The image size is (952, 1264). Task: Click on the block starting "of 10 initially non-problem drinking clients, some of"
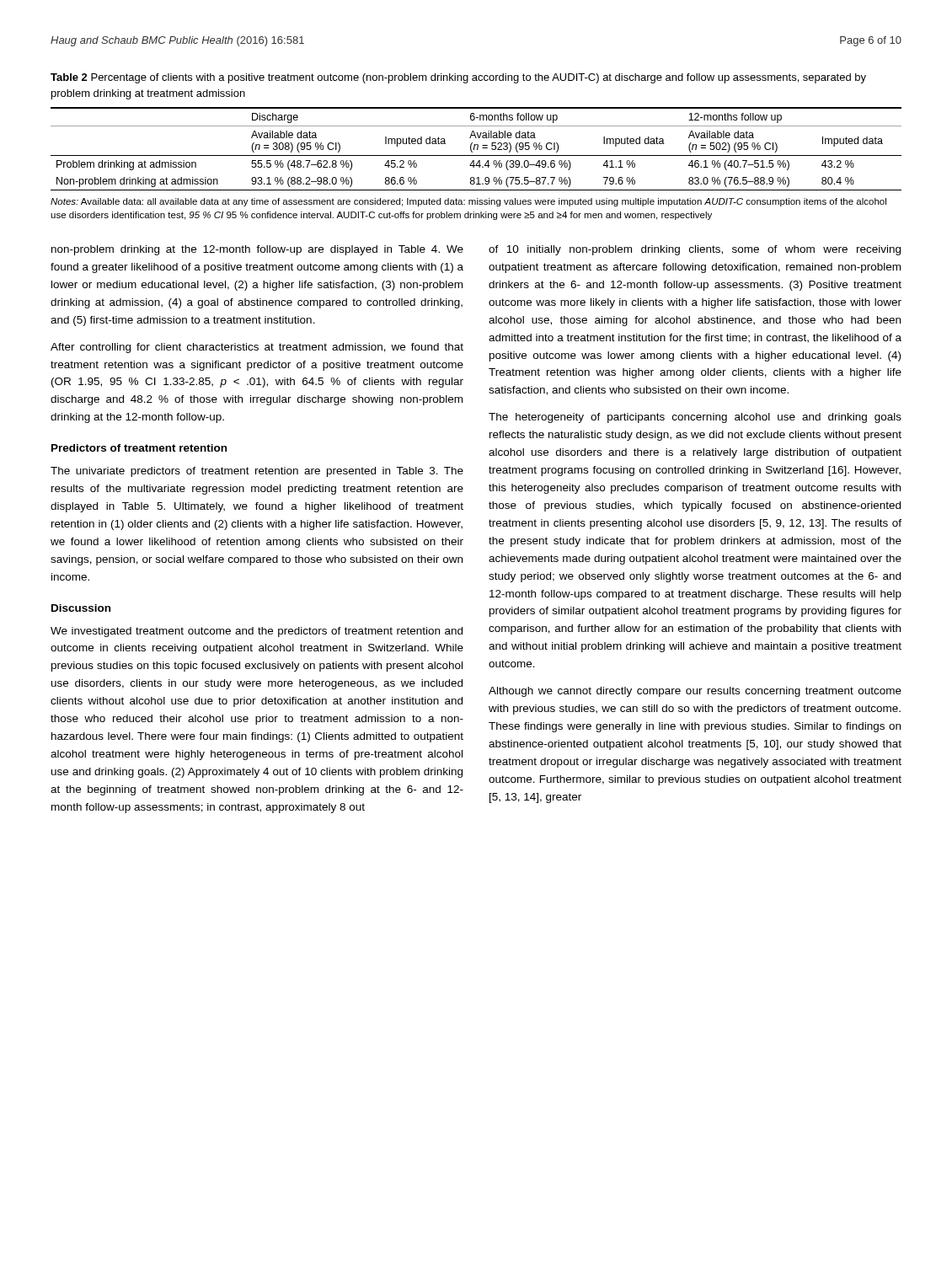(x=695, y=320)
